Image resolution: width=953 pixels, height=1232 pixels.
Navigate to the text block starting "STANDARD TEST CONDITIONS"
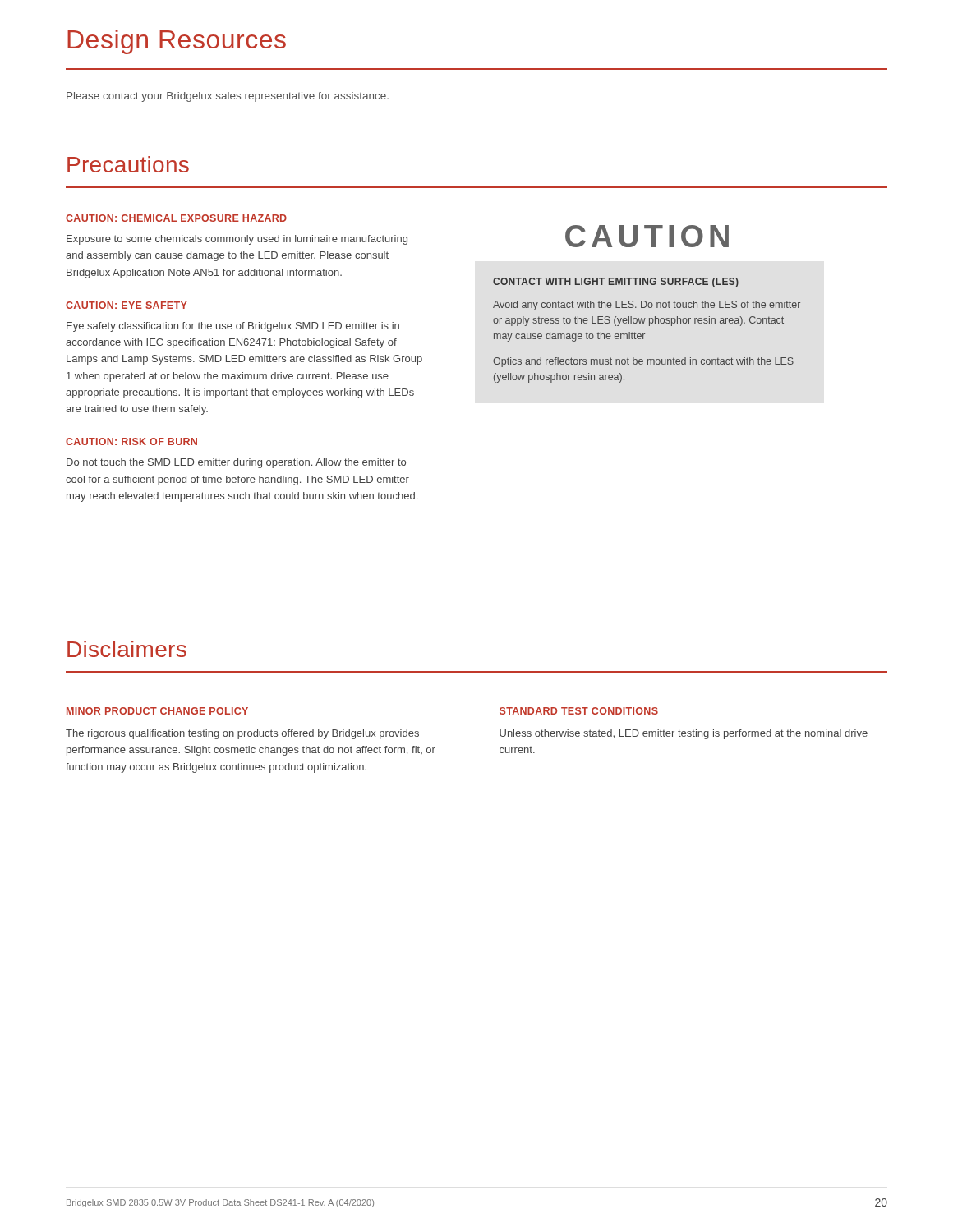(x=579, y=711)
